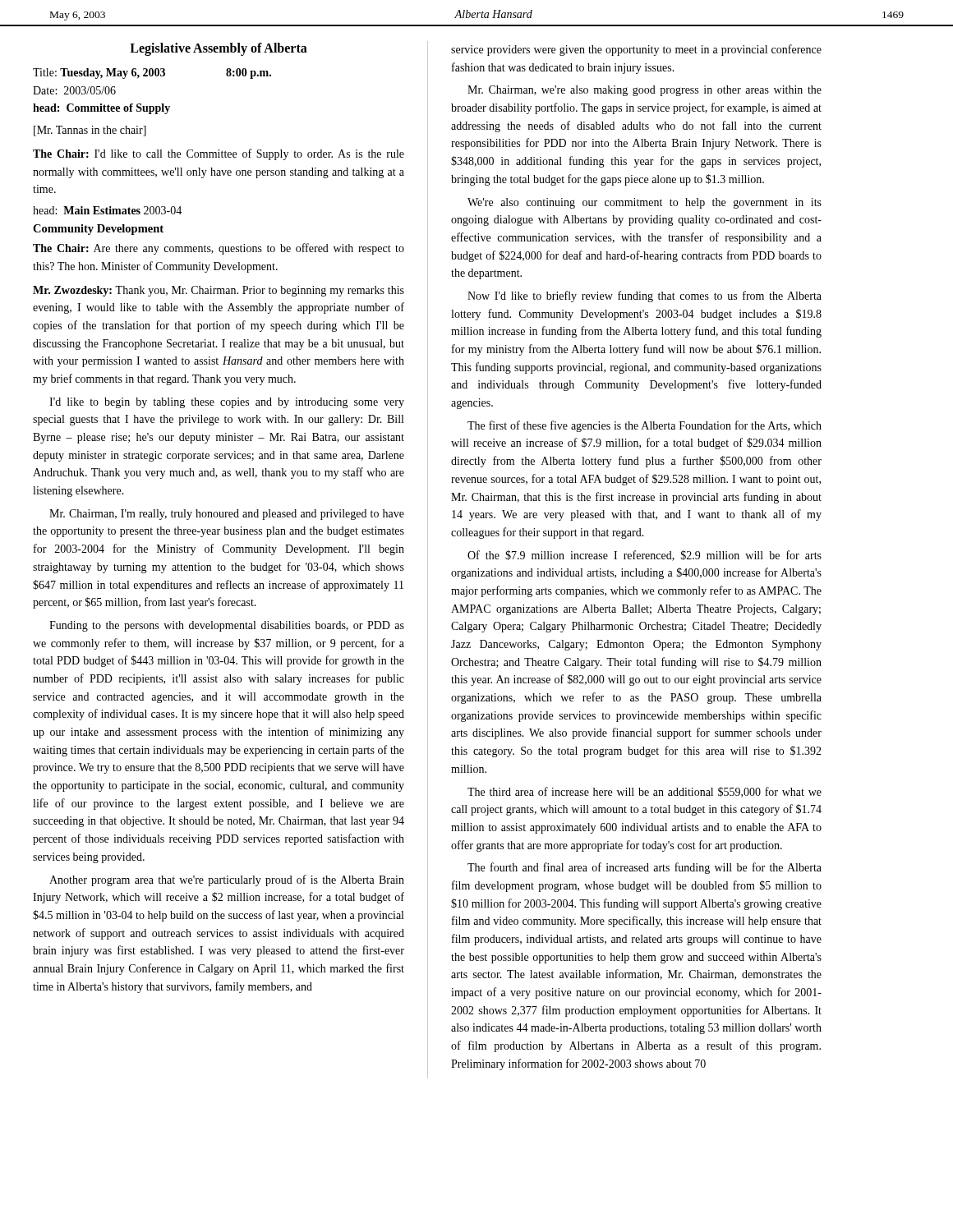Find the block on this page that starts "The Chair: Are there"

tap(219, 257)
